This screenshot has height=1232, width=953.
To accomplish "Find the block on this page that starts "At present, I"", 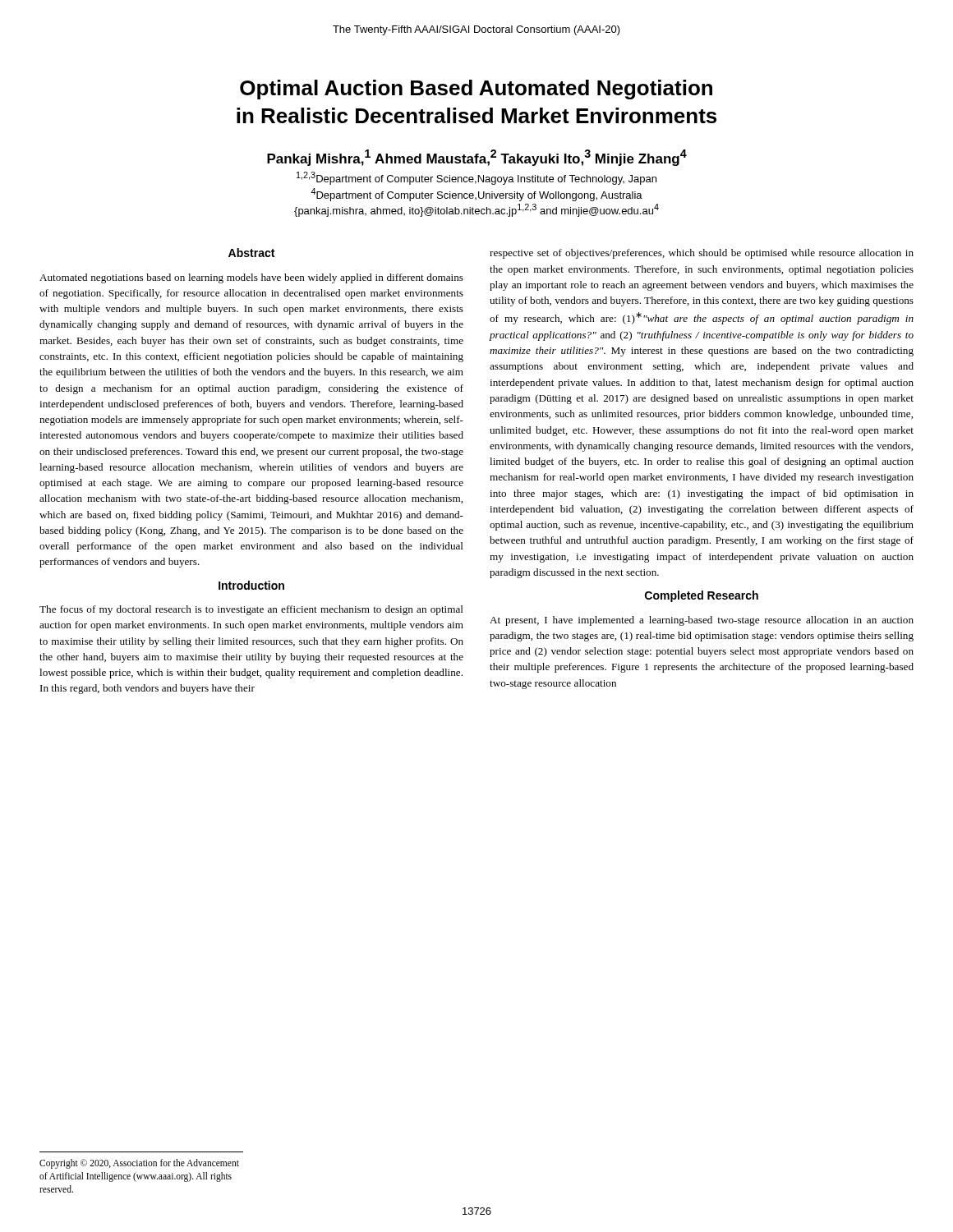I will [x=702, y=651].
